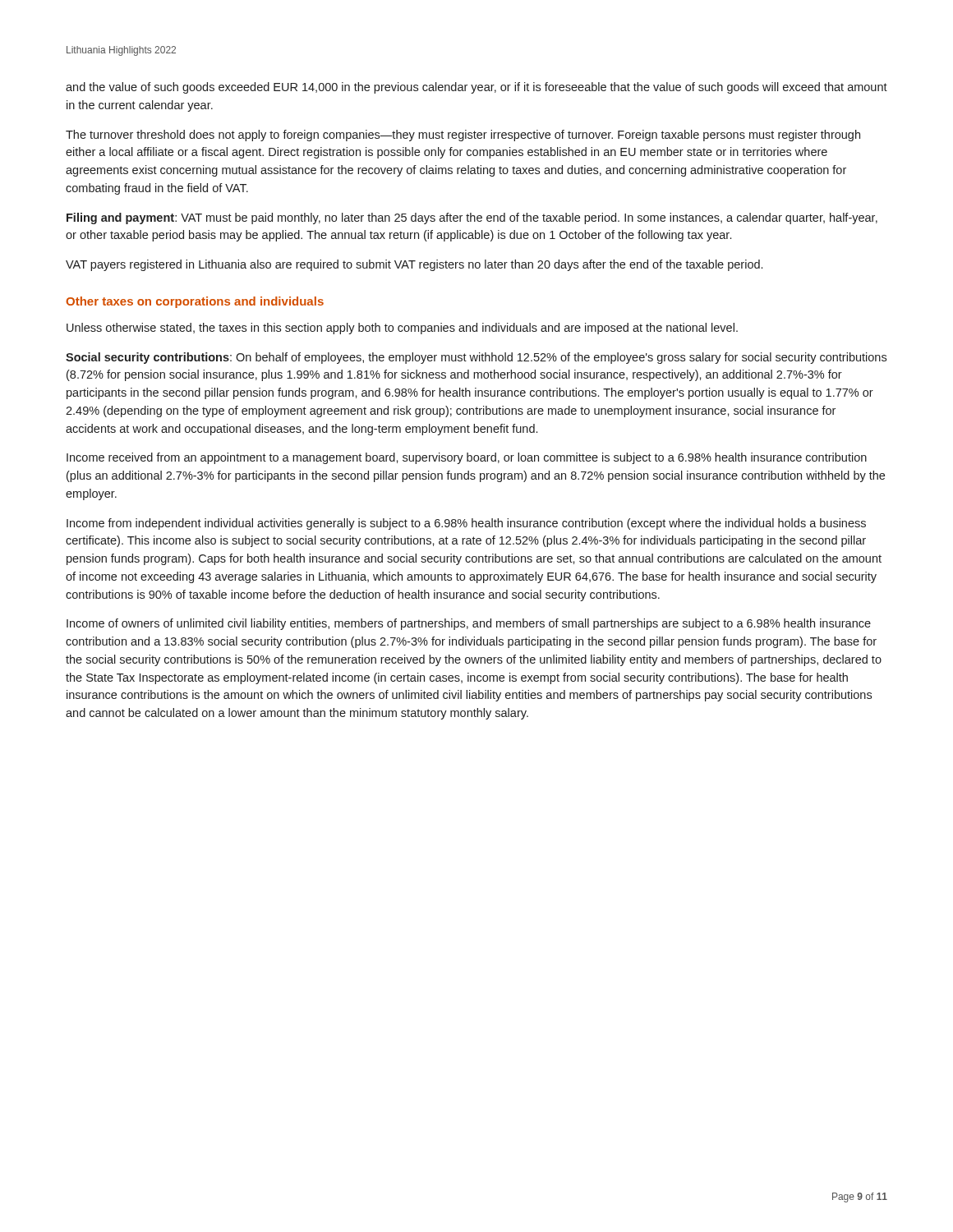Navigate to the text starting "VAT payers registered in Lithuania also are required"
This screenshot has height=1232, width=953.
pos(476,265)
